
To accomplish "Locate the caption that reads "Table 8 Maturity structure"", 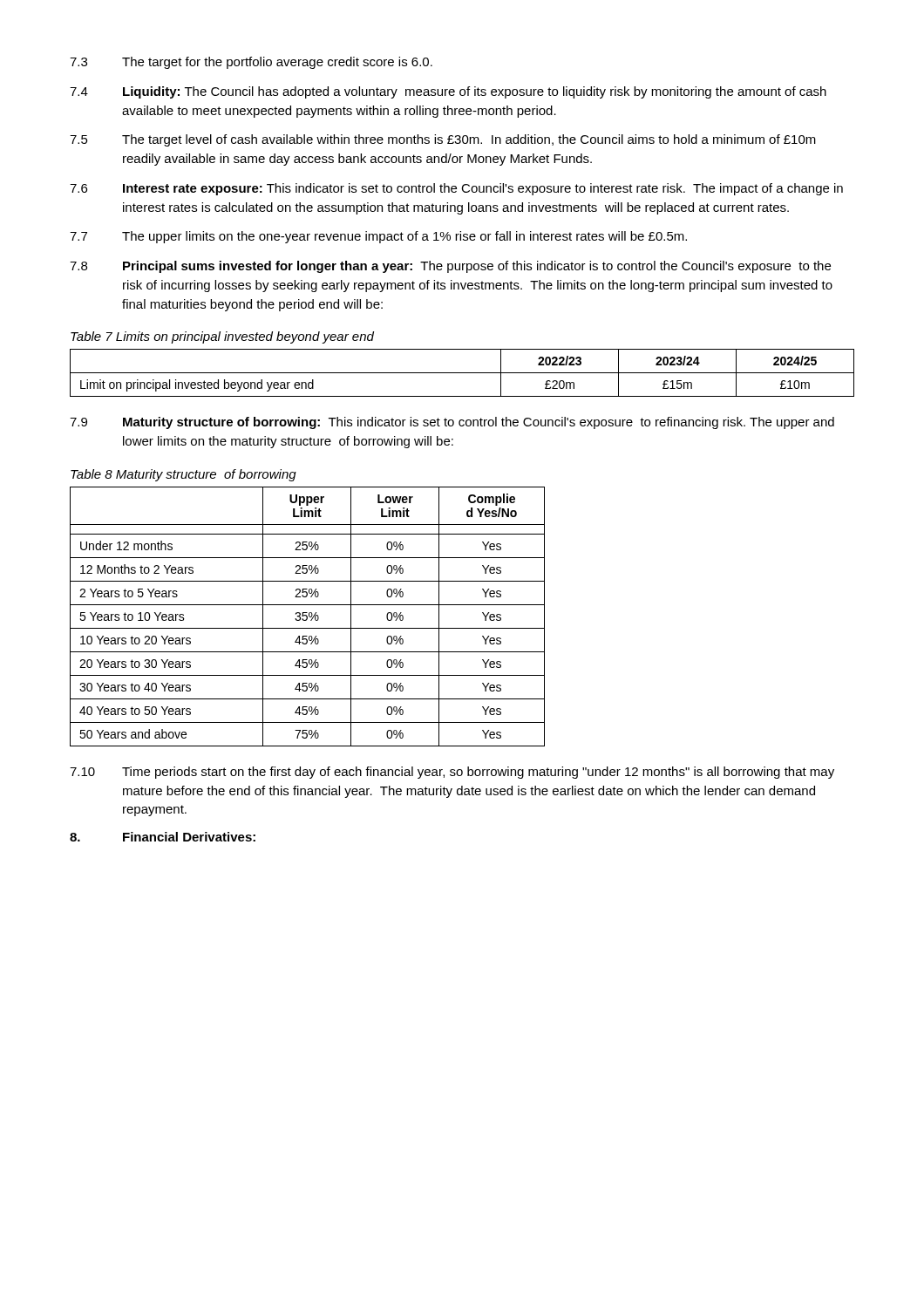I will click(183, 474).
